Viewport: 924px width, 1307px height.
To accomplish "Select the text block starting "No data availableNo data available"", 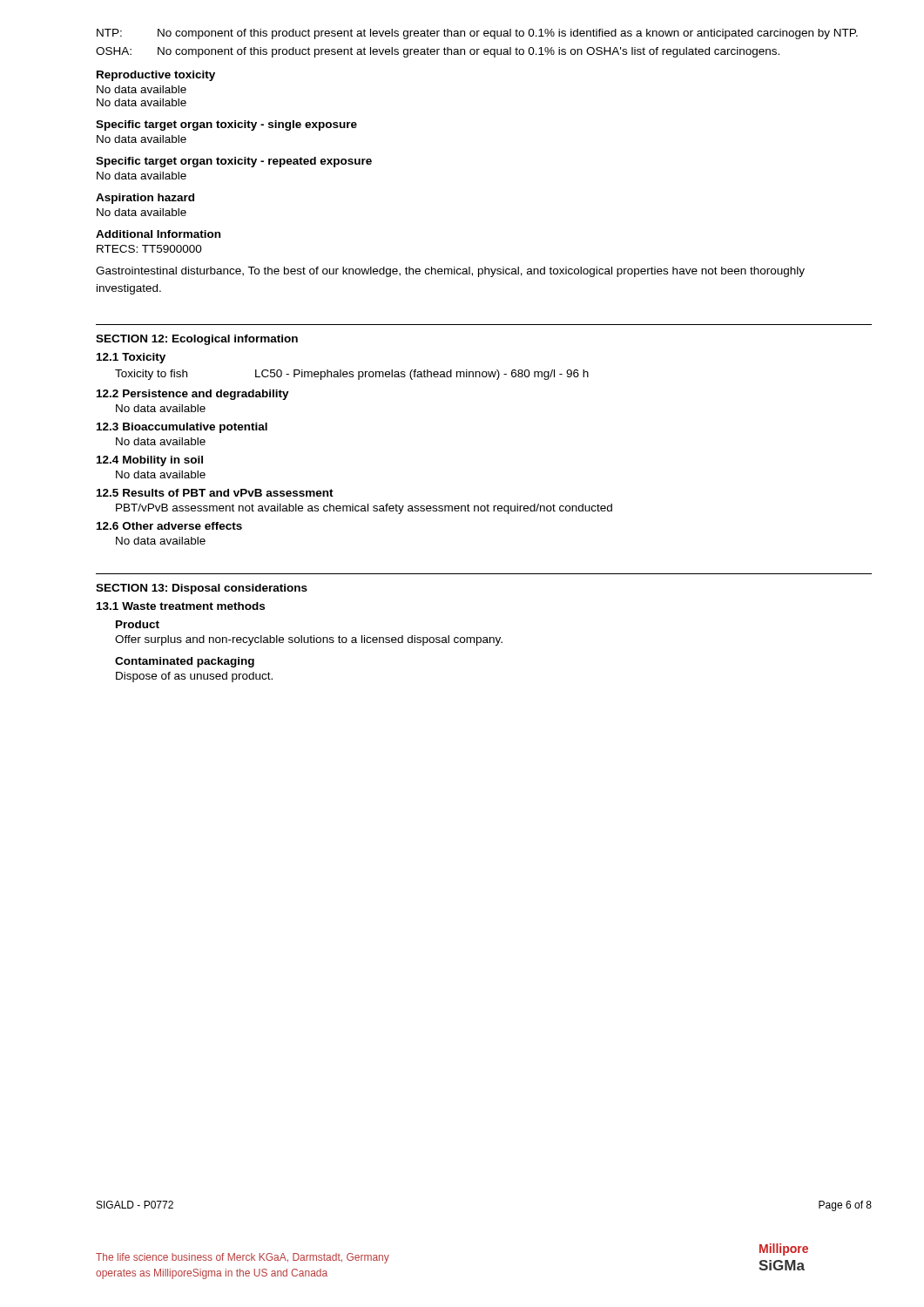I will click(141, 96).
